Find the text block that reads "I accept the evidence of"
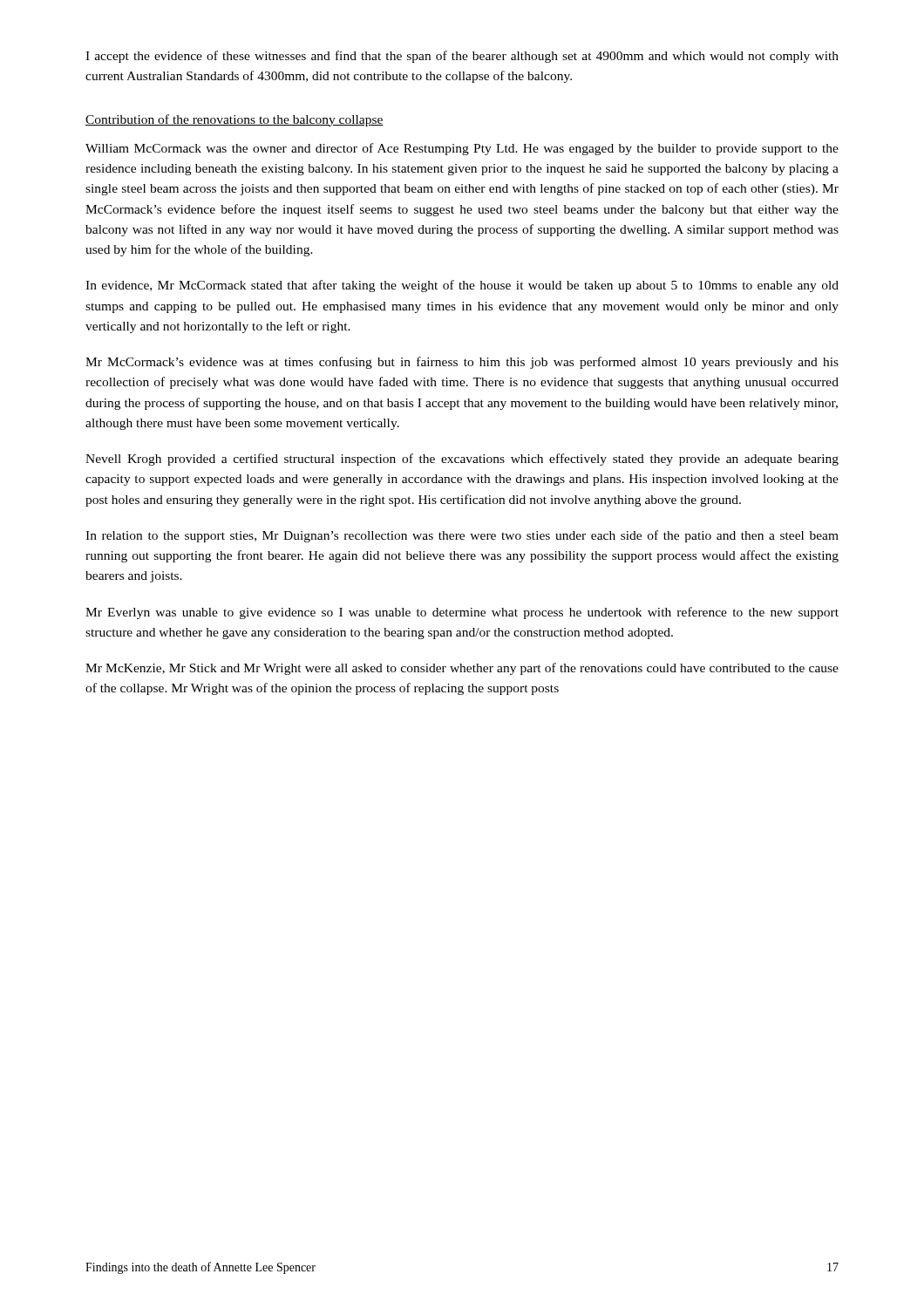The height and width of the screenshot is (1308, 924). [462, 66]
